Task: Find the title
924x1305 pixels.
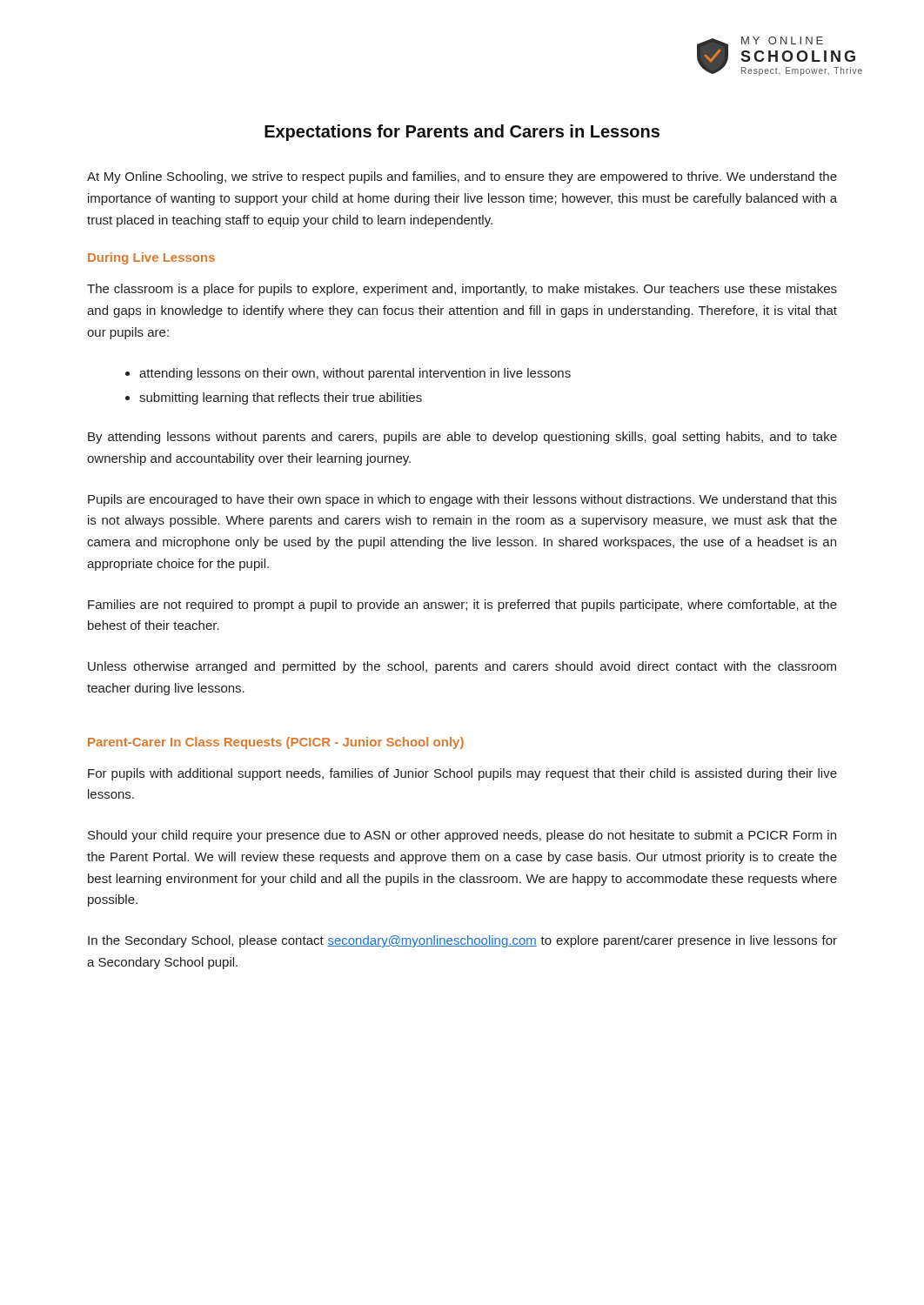Action: point(462,132)
